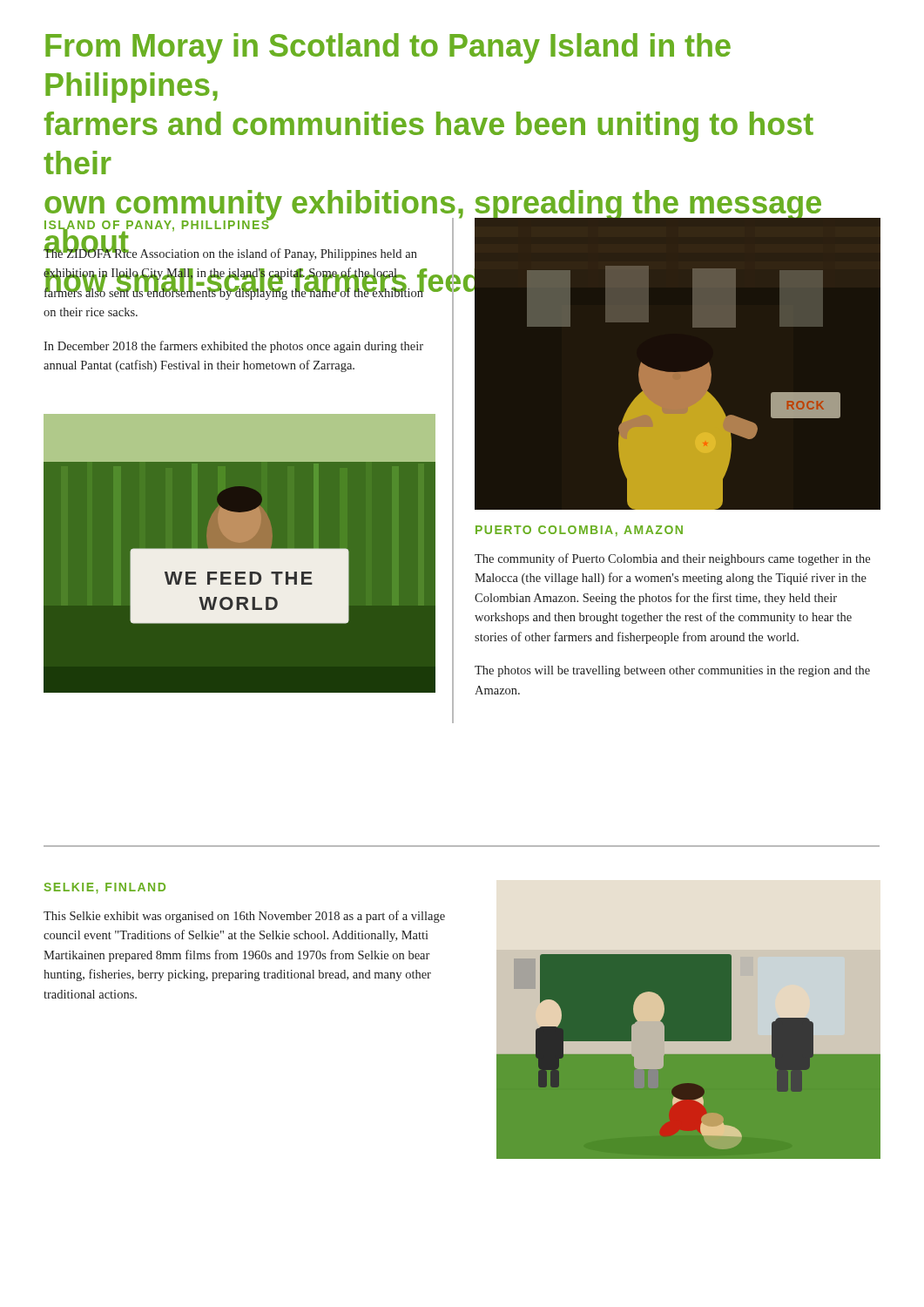924x1307 pixels.
Task: Find the text block that says "The photos will be travelling between other communities"
Action: coord(672,680)
